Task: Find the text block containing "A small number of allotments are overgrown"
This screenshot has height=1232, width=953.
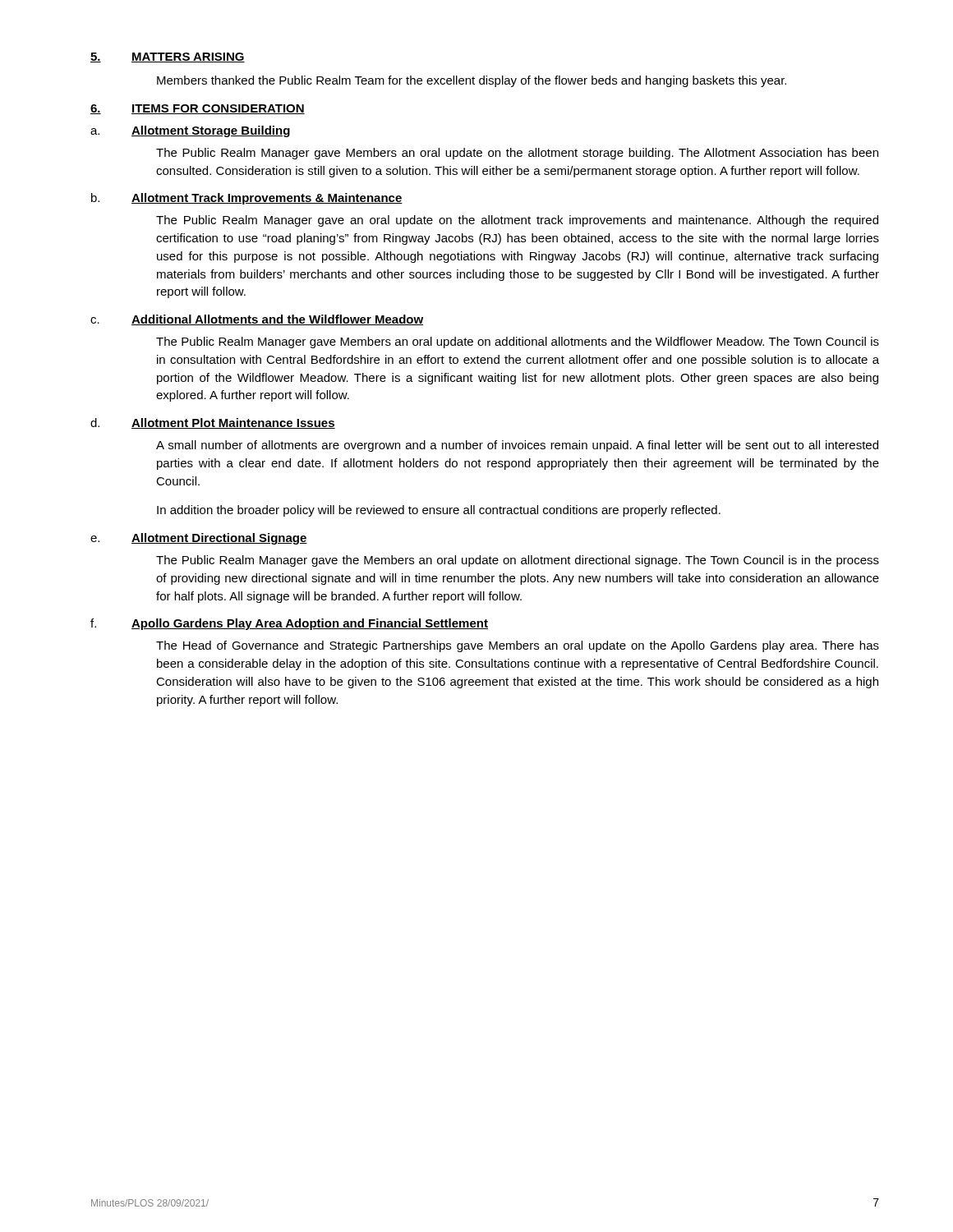Action: [518, 463]
